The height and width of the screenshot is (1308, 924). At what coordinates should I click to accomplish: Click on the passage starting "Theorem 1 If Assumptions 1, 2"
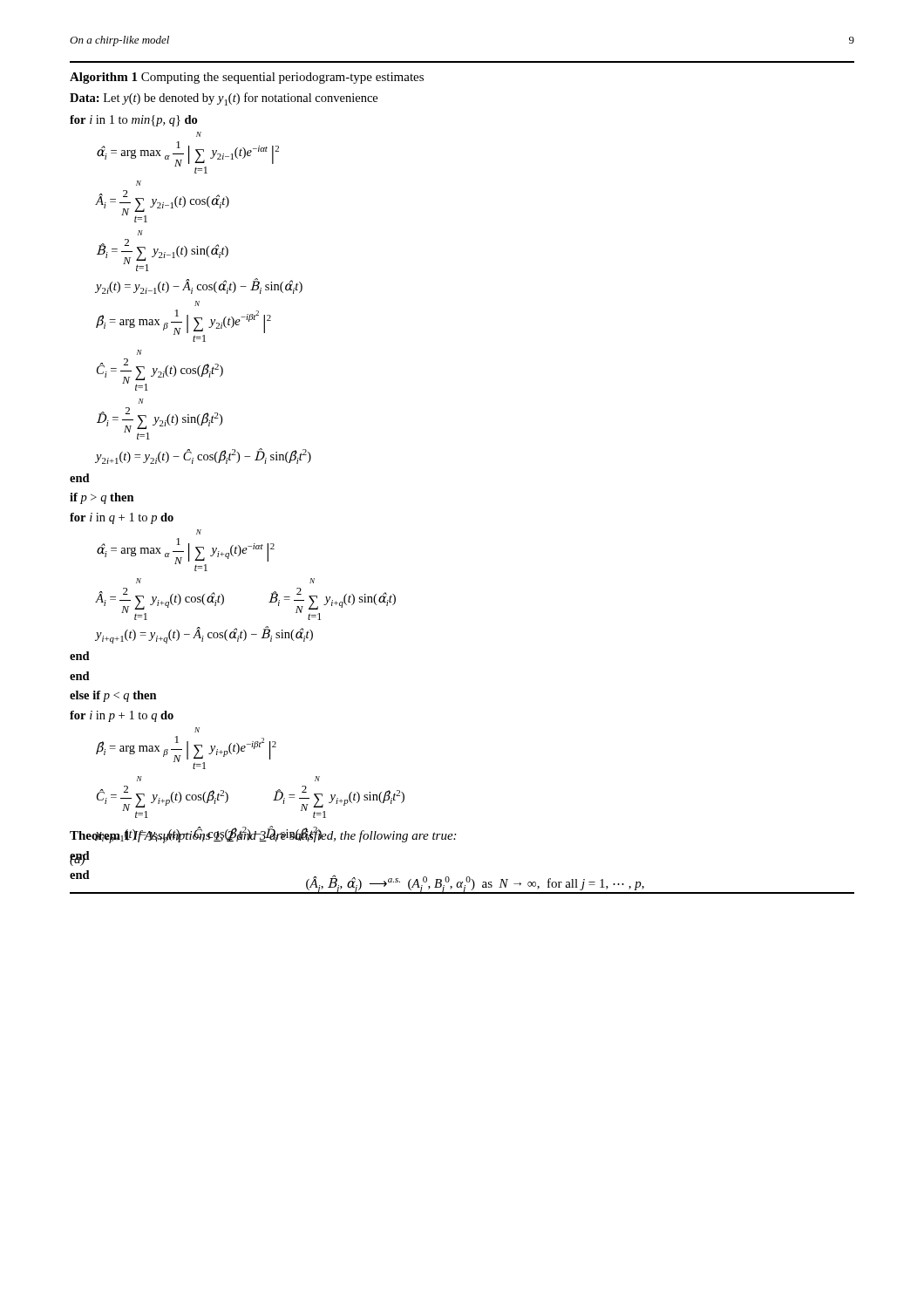pos(264,835)
